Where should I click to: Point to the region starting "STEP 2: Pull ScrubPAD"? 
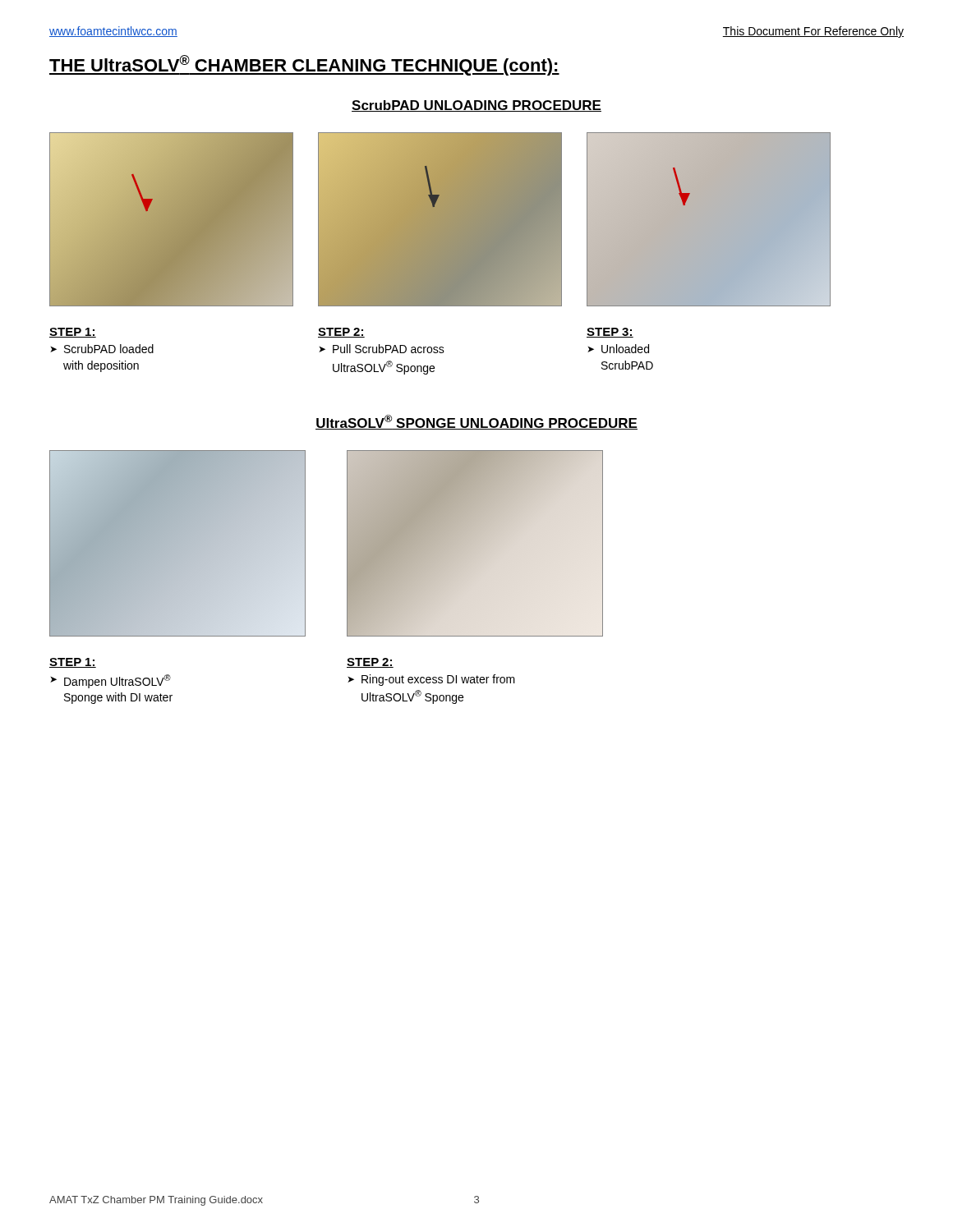(x=381, y=351)
